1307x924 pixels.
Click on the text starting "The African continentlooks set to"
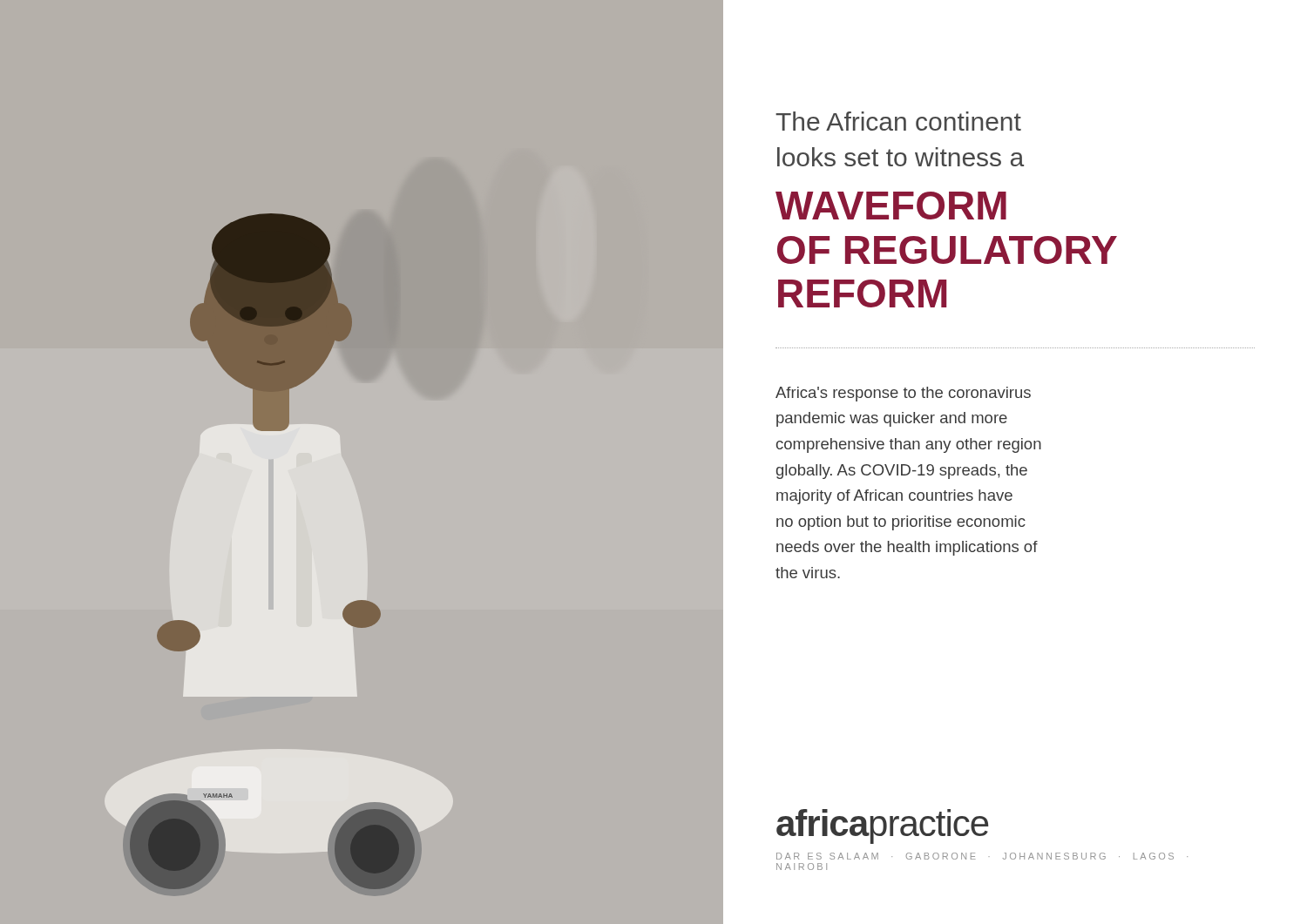900,139
